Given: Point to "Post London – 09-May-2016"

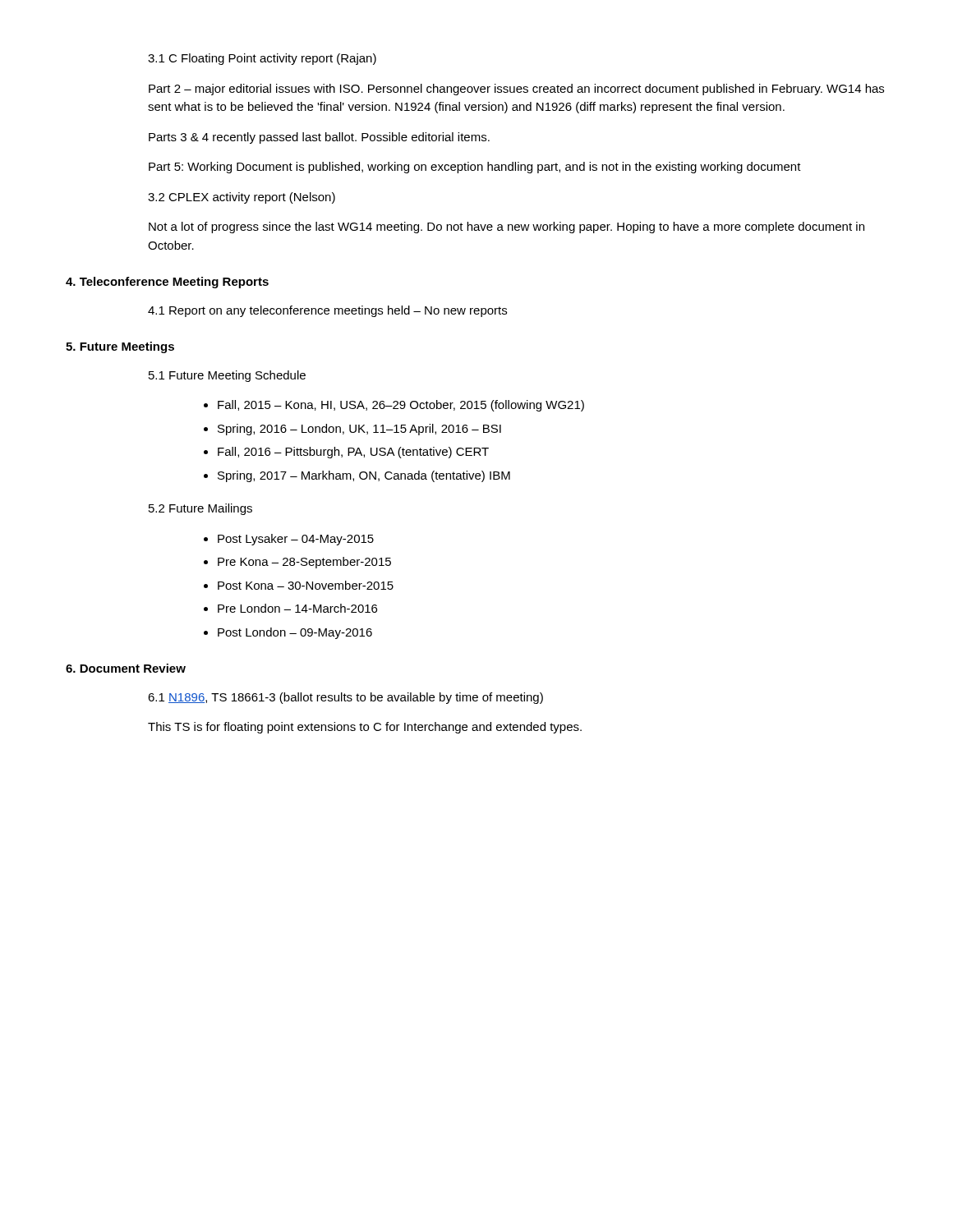Looking at the screenshot, I should (x=295, y=632).
